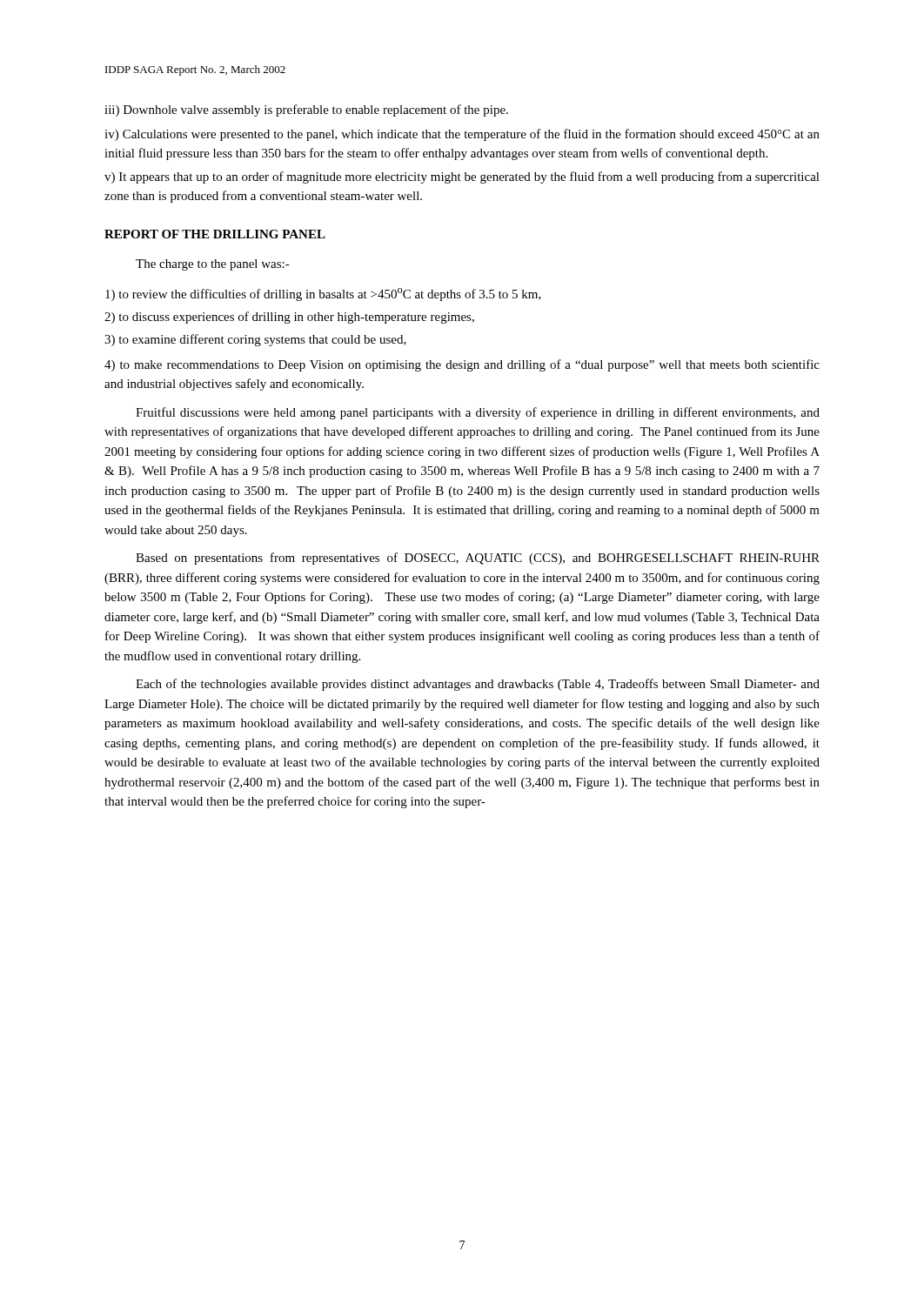Point to the block beginning "Based on presentations from representatives of"
The image size is (924, 1305).
[x=462, y=607]
